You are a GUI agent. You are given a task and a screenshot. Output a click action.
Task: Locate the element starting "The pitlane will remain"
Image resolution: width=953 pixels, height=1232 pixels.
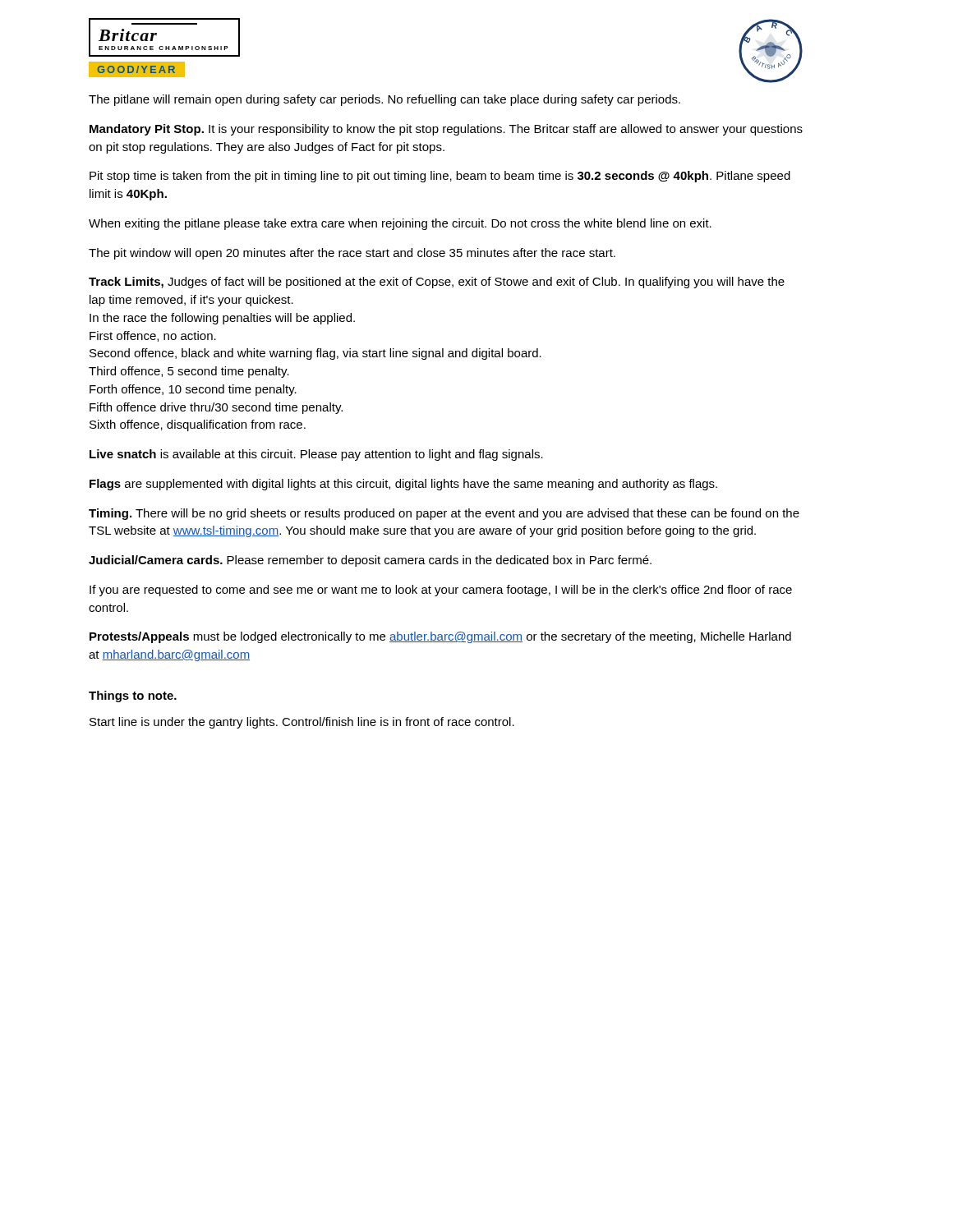click(x=446, y=99)
